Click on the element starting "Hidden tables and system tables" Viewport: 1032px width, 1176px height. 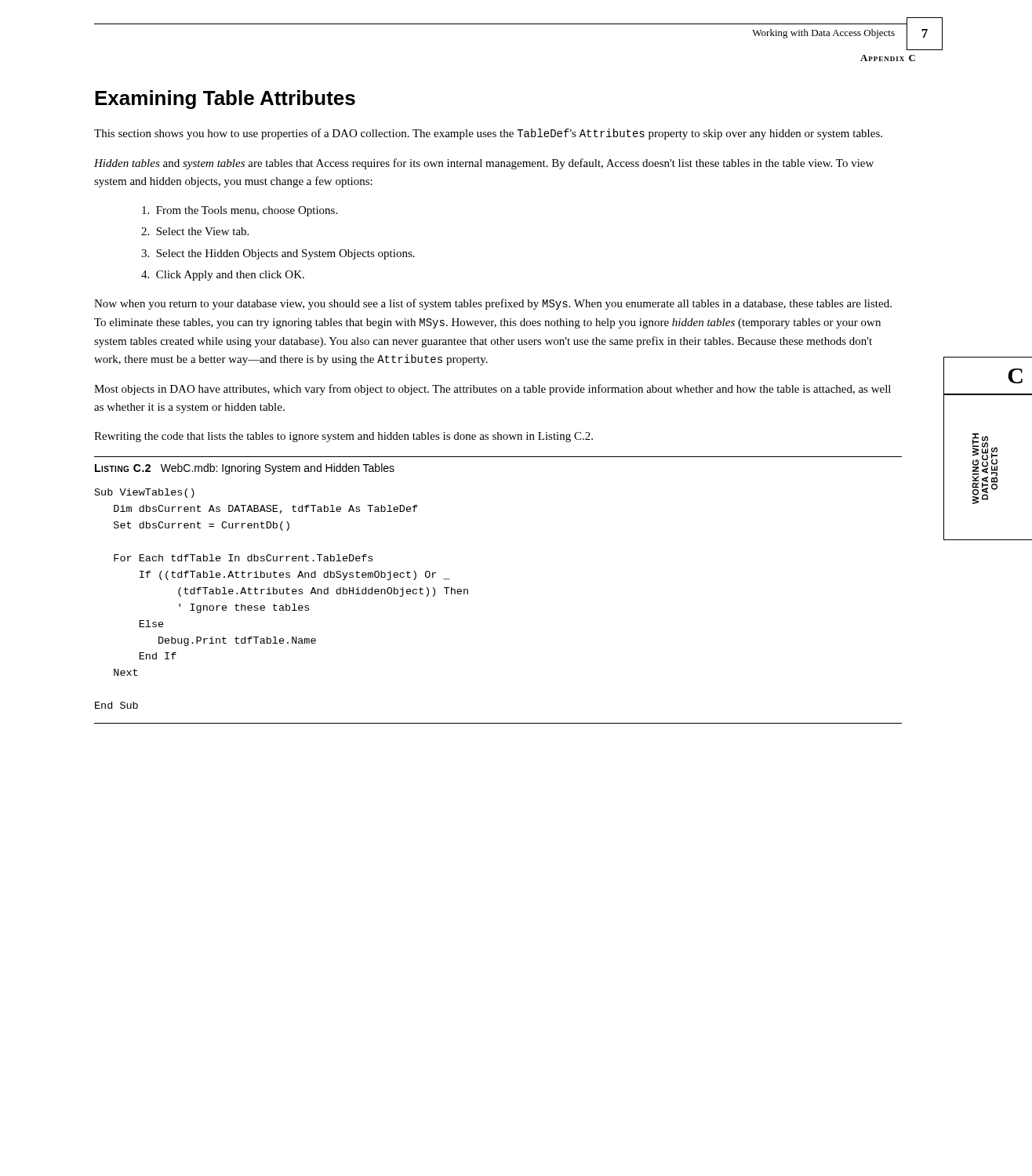484,172
